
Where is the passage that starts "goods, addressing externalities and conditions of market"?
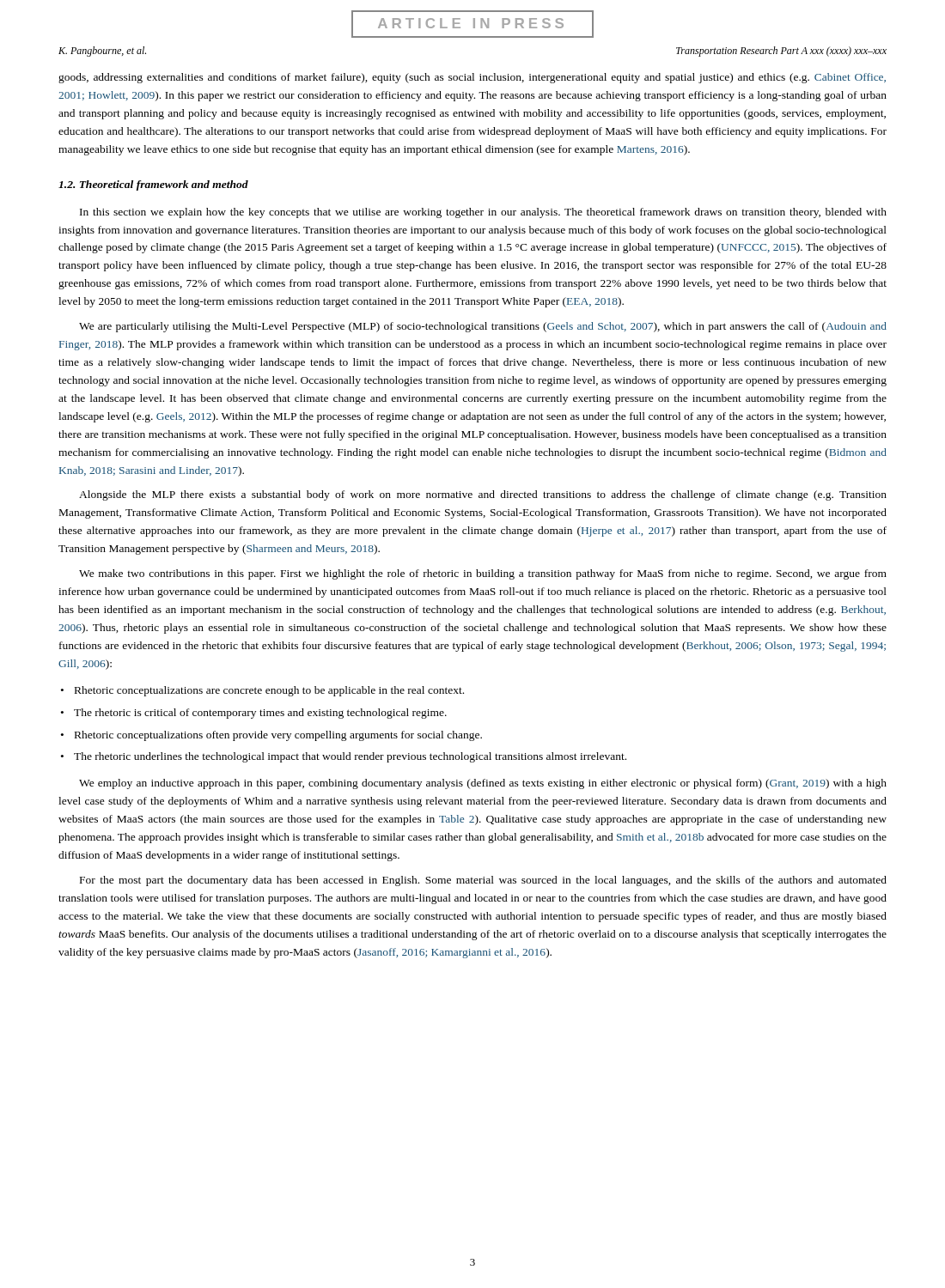[x=472, y=114]
